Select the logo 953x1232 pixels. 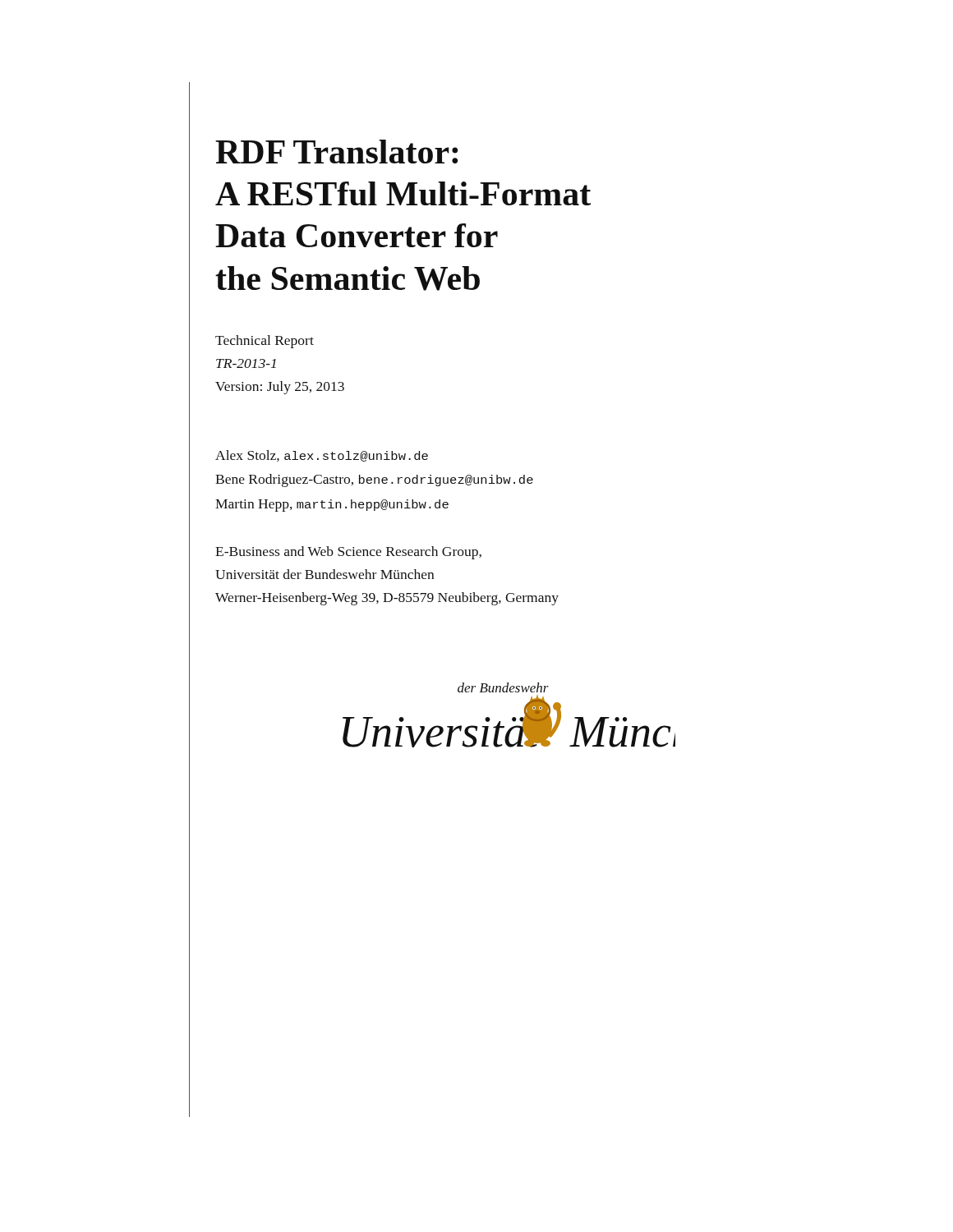[x=503, y=725]
